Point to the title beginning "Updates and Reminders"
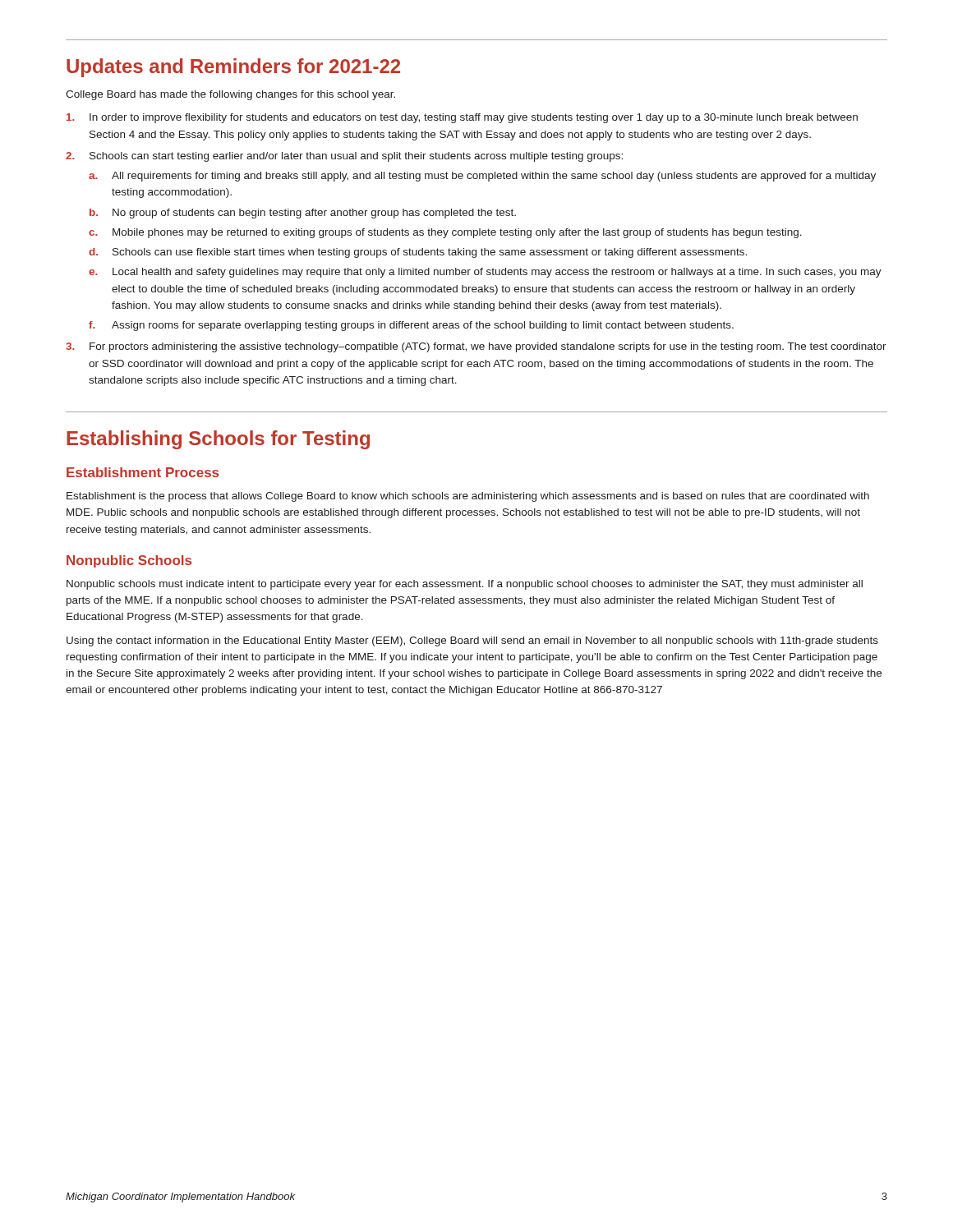Viewport: 953px width, 1232px height. pos(233,66)
